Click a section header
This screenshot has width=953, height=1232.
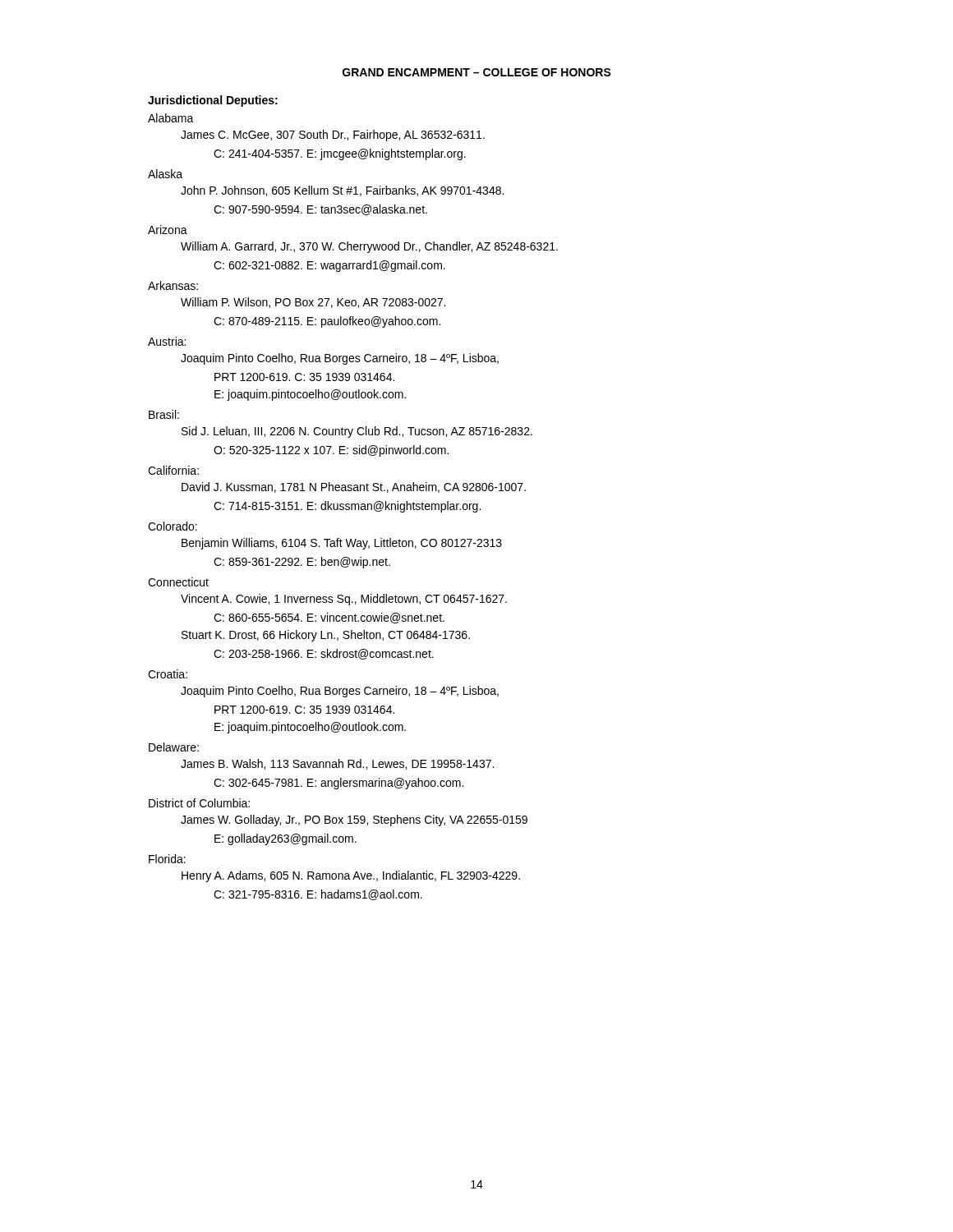point(213,100)
